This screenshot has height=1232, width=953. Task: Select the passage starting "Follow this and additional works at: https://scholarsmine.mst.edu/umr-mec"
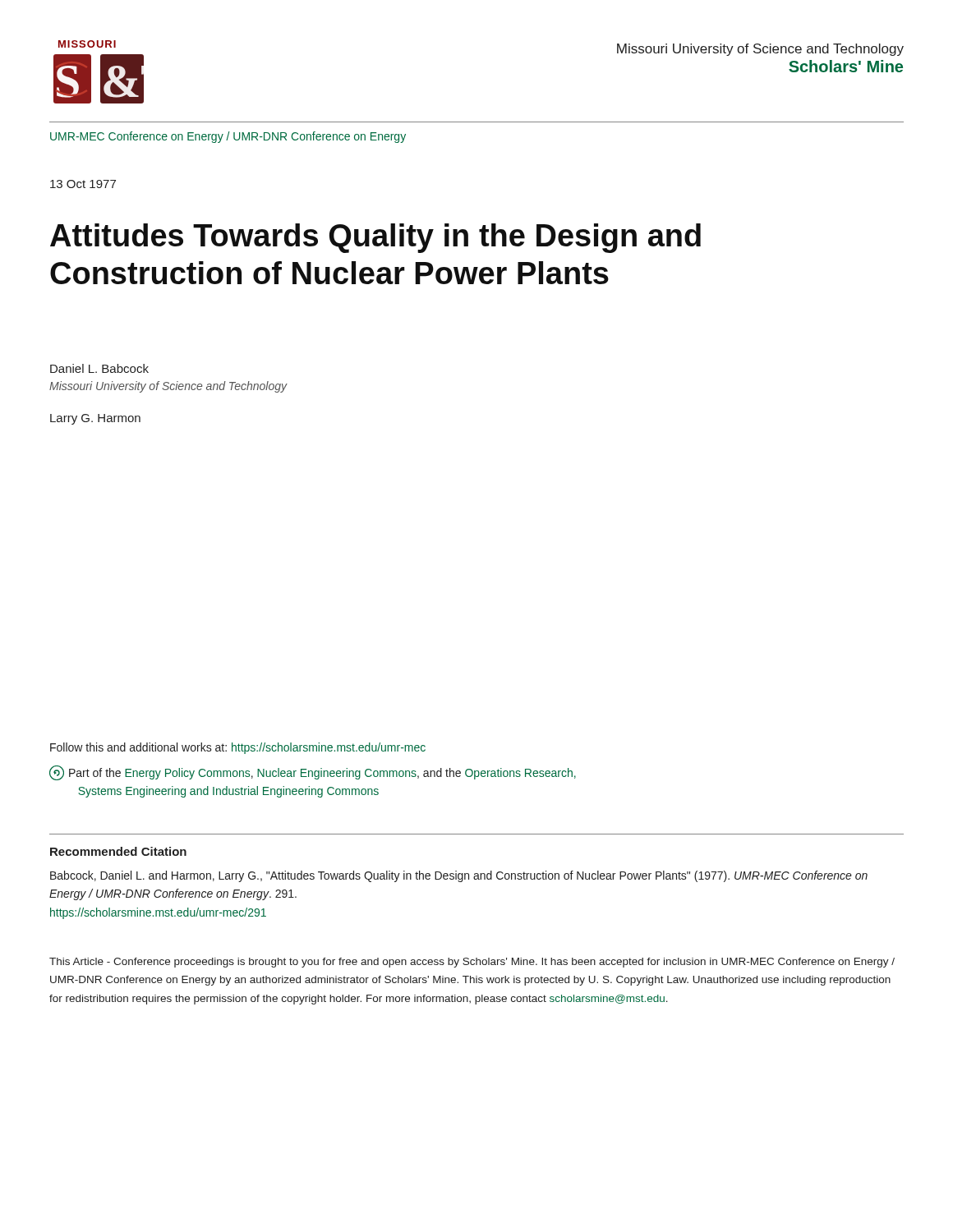238,747
